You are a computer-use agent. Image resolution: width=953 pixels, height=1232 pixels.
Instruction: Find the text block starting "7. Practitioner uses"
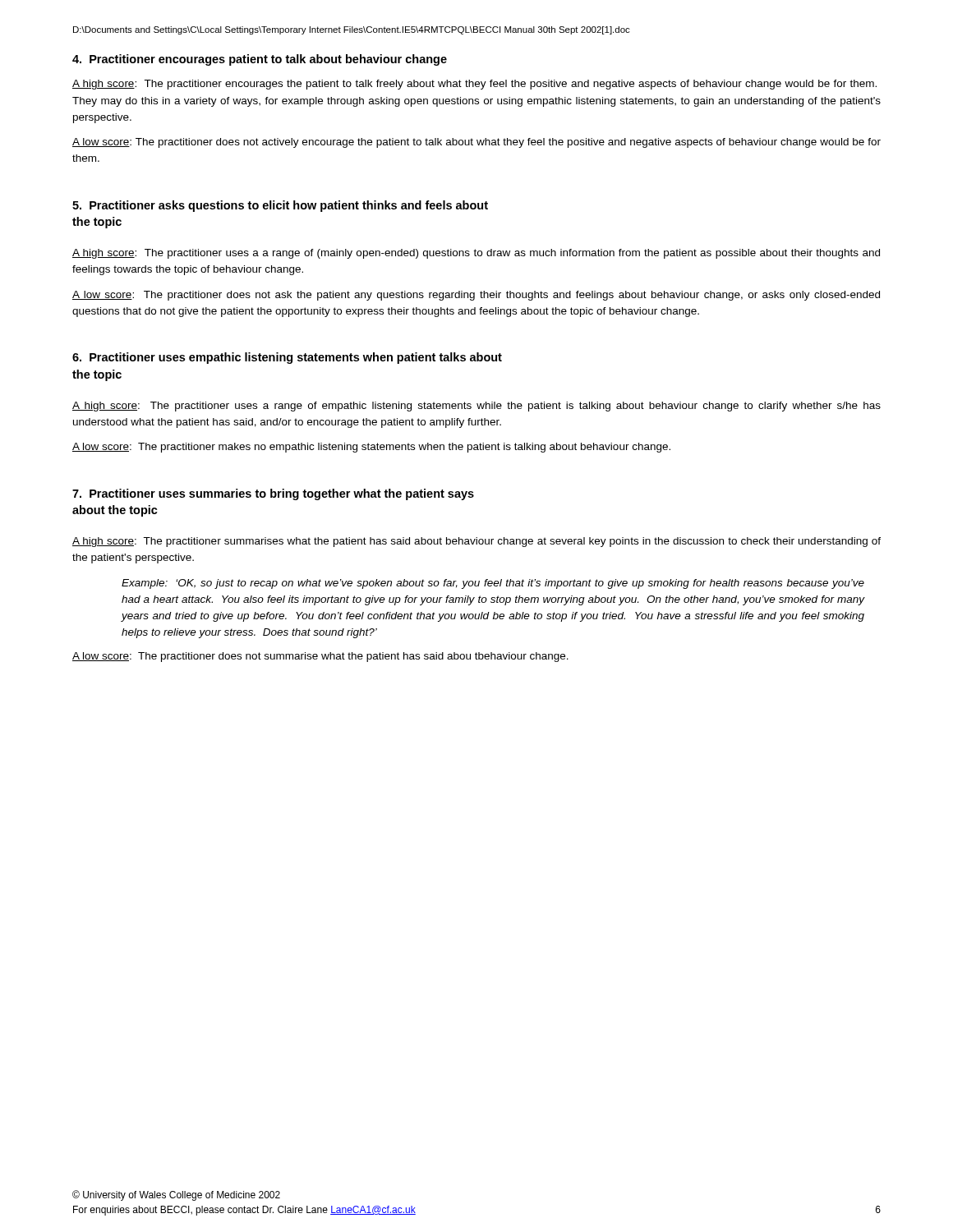coord(476,502)
